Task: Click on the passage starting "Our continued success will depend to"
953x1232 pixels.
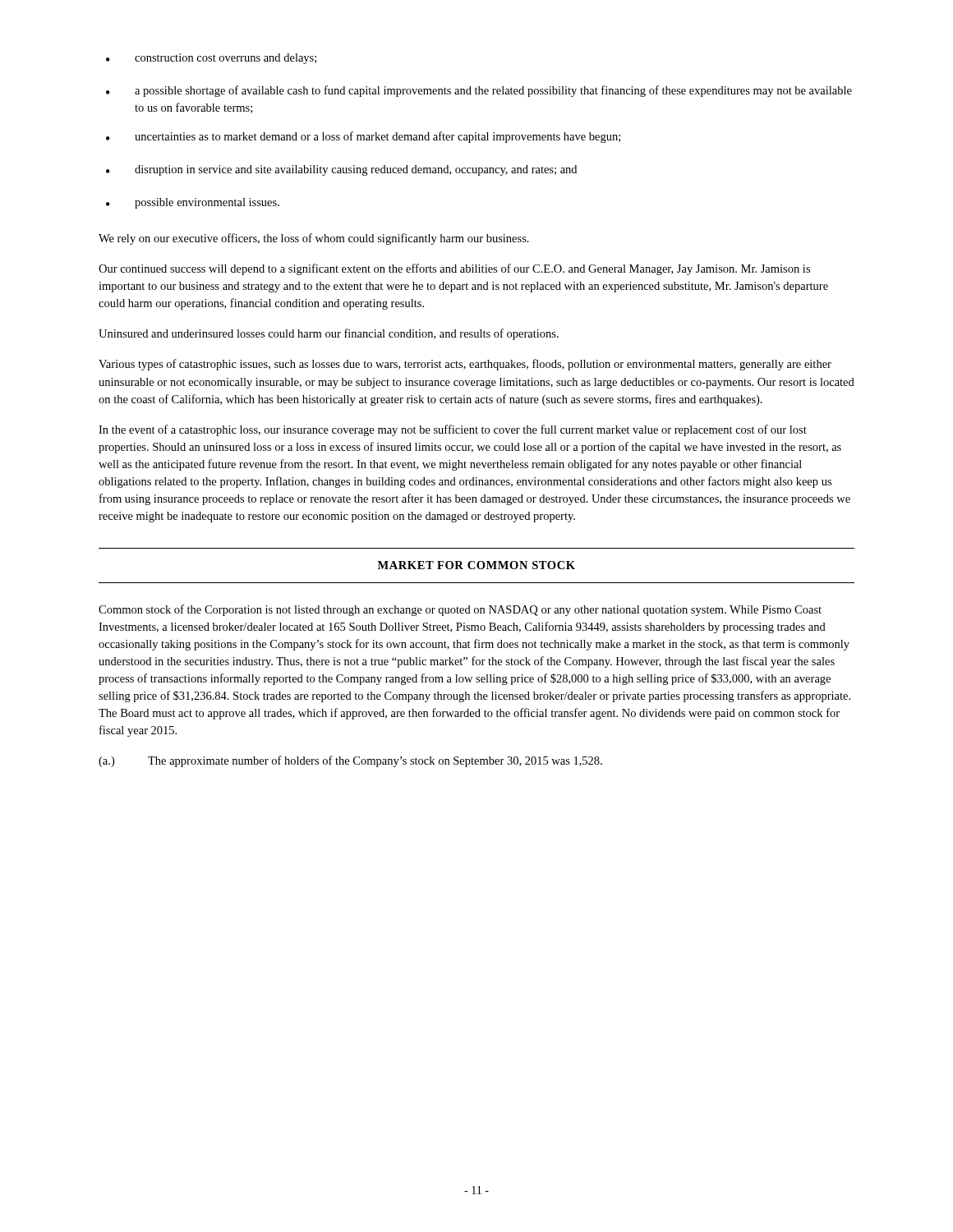Action: click(463, 286)
